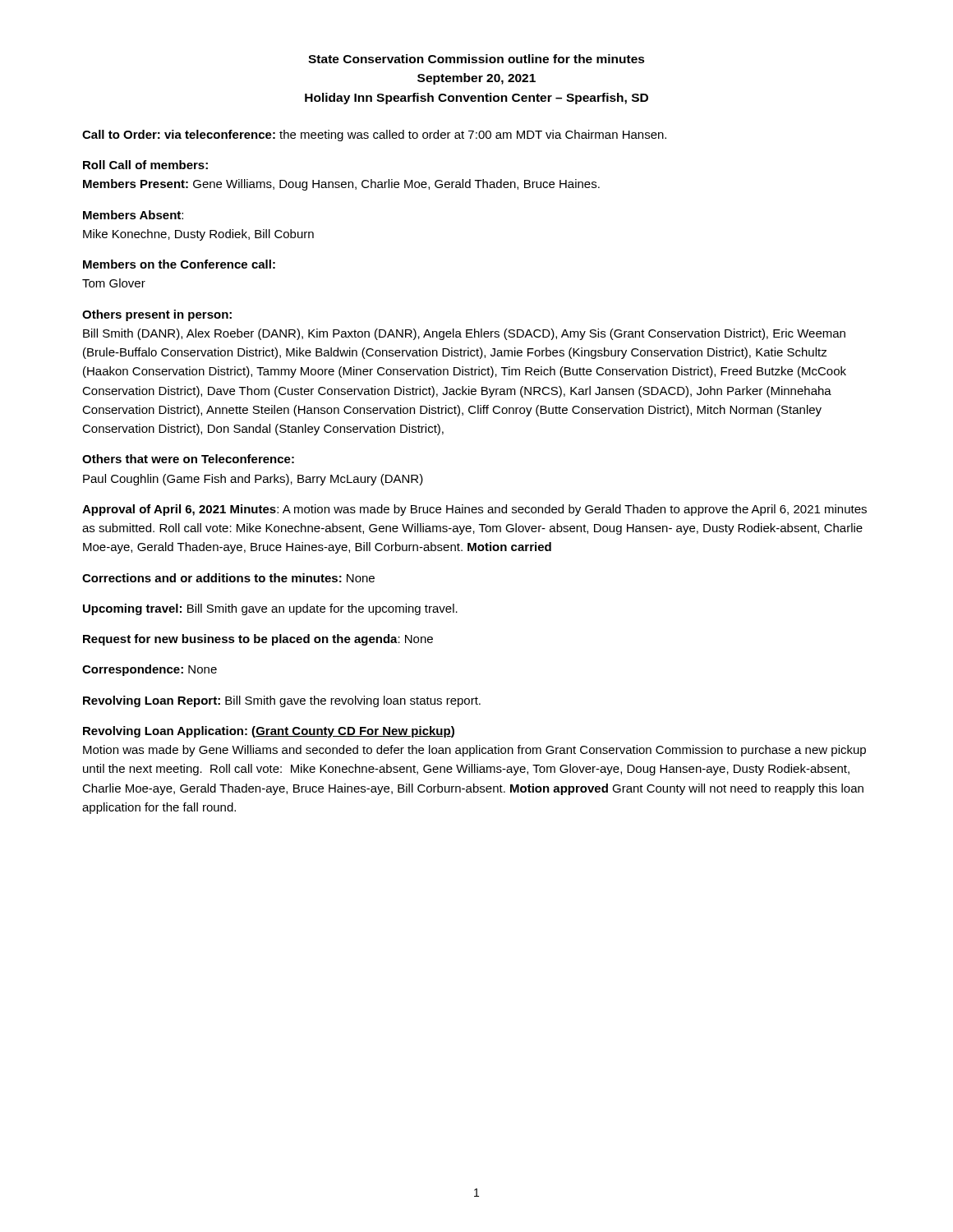The width and height of the screenshot is (953, 1232).
Task: Locate the text block starting "Others present in person: Bill Smith"
Action: pos(476,371)
